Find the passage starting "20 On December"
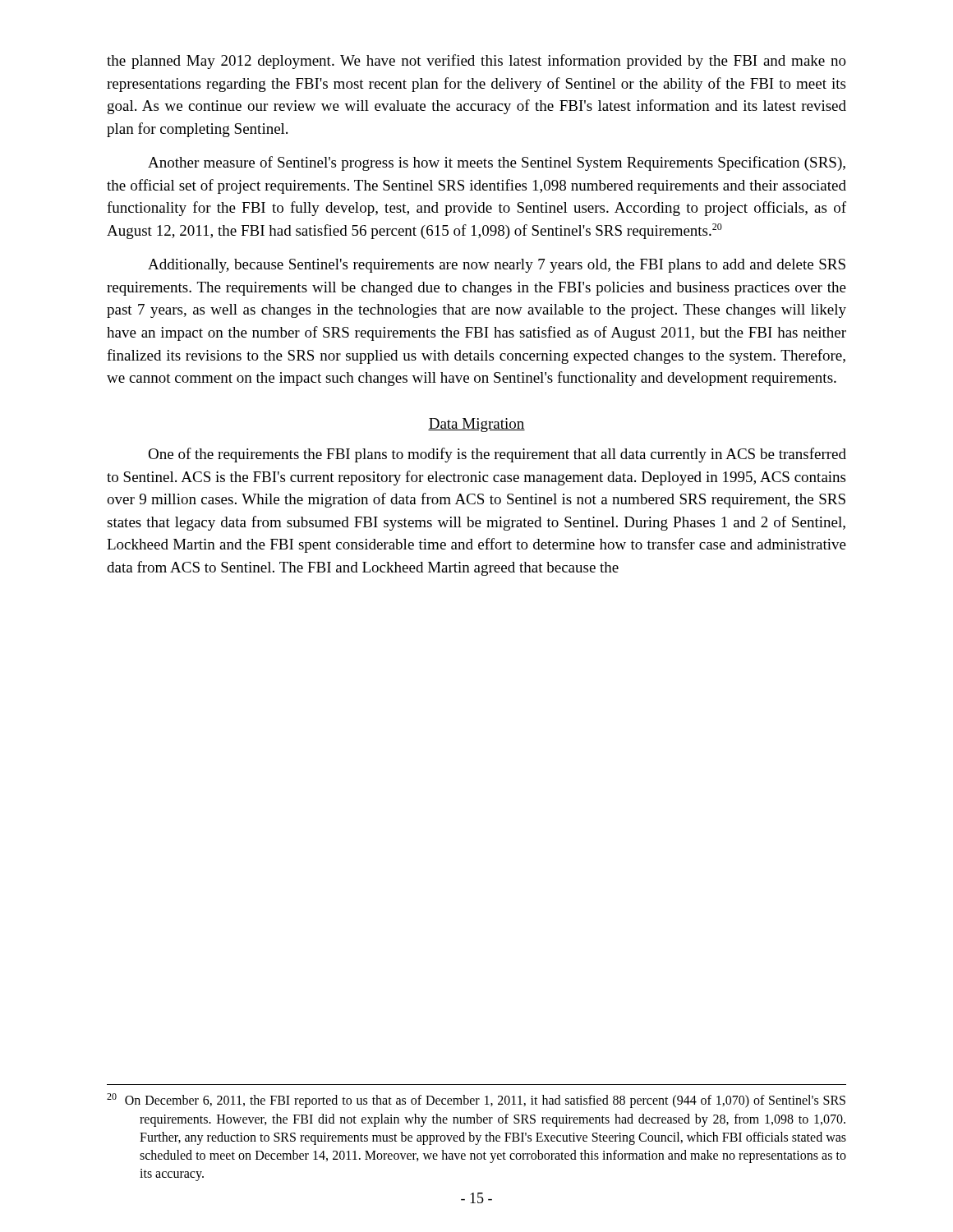The width and height of the screenshot is (953, 1232). tap(476, 1136)
